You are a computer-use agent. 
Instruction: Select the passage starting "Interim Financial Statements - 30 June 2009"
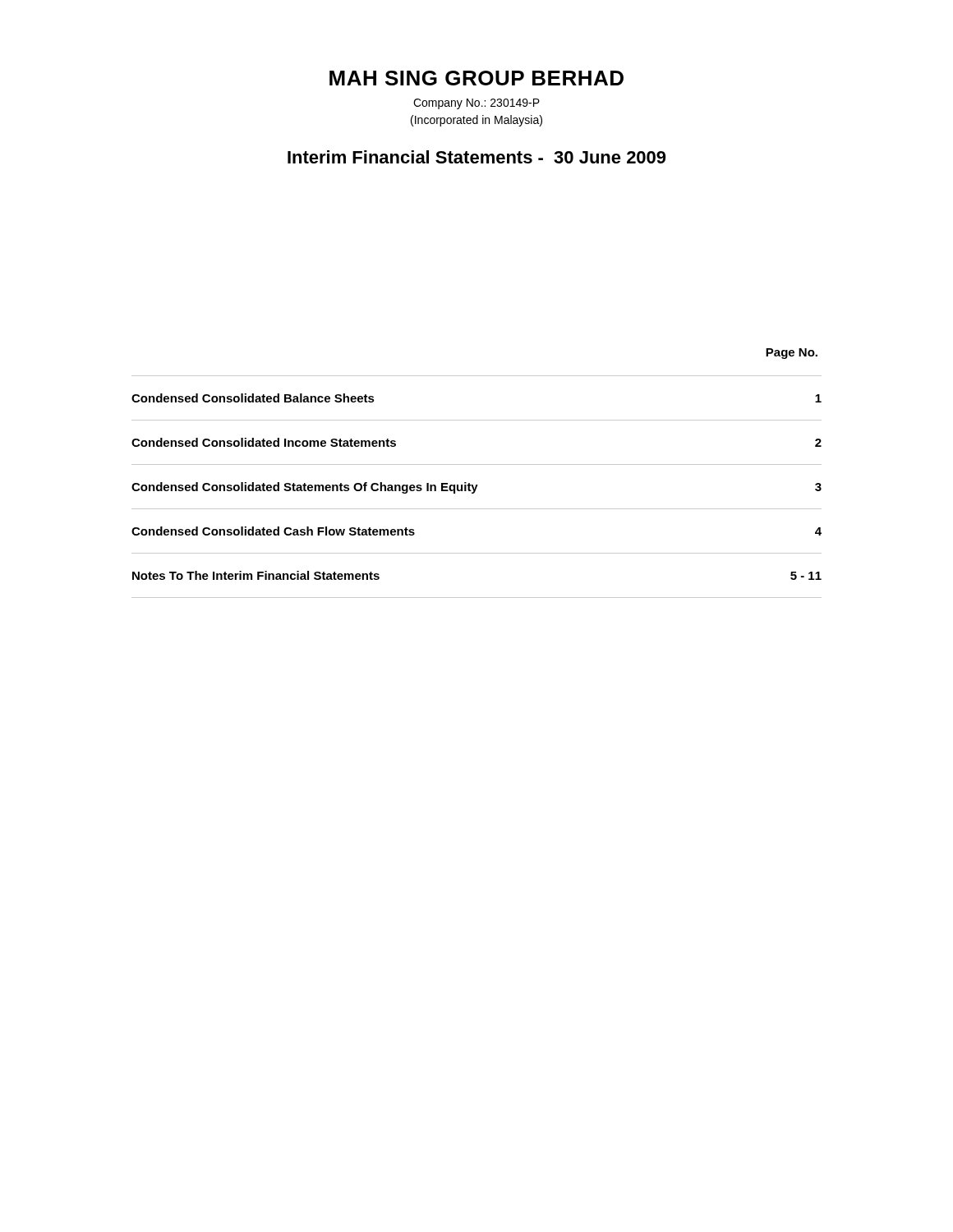[476, 157]
